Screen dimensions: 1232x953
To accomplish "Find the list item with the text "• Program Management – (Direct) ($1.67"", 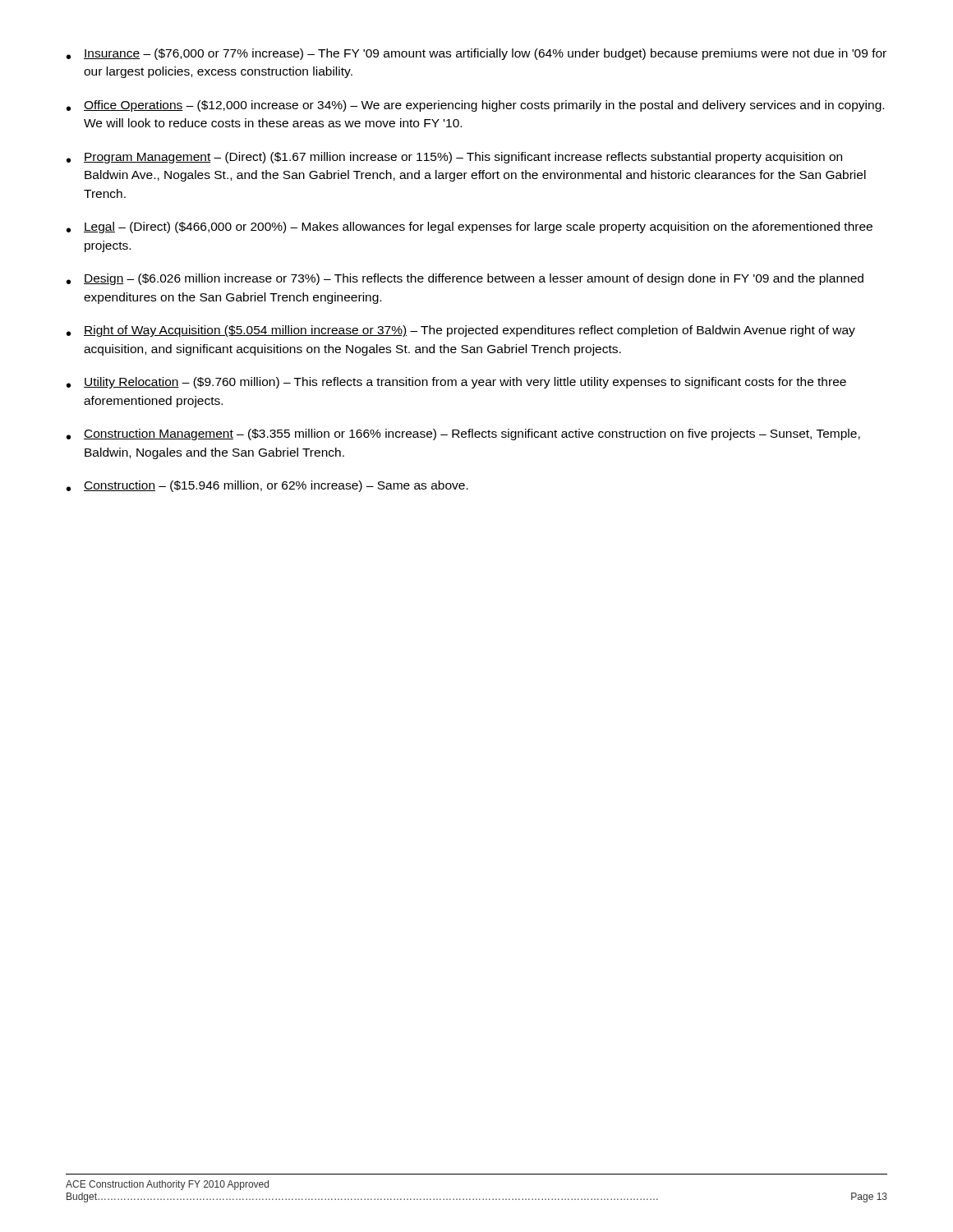I will pyautogui.click(x=476, y=175).
